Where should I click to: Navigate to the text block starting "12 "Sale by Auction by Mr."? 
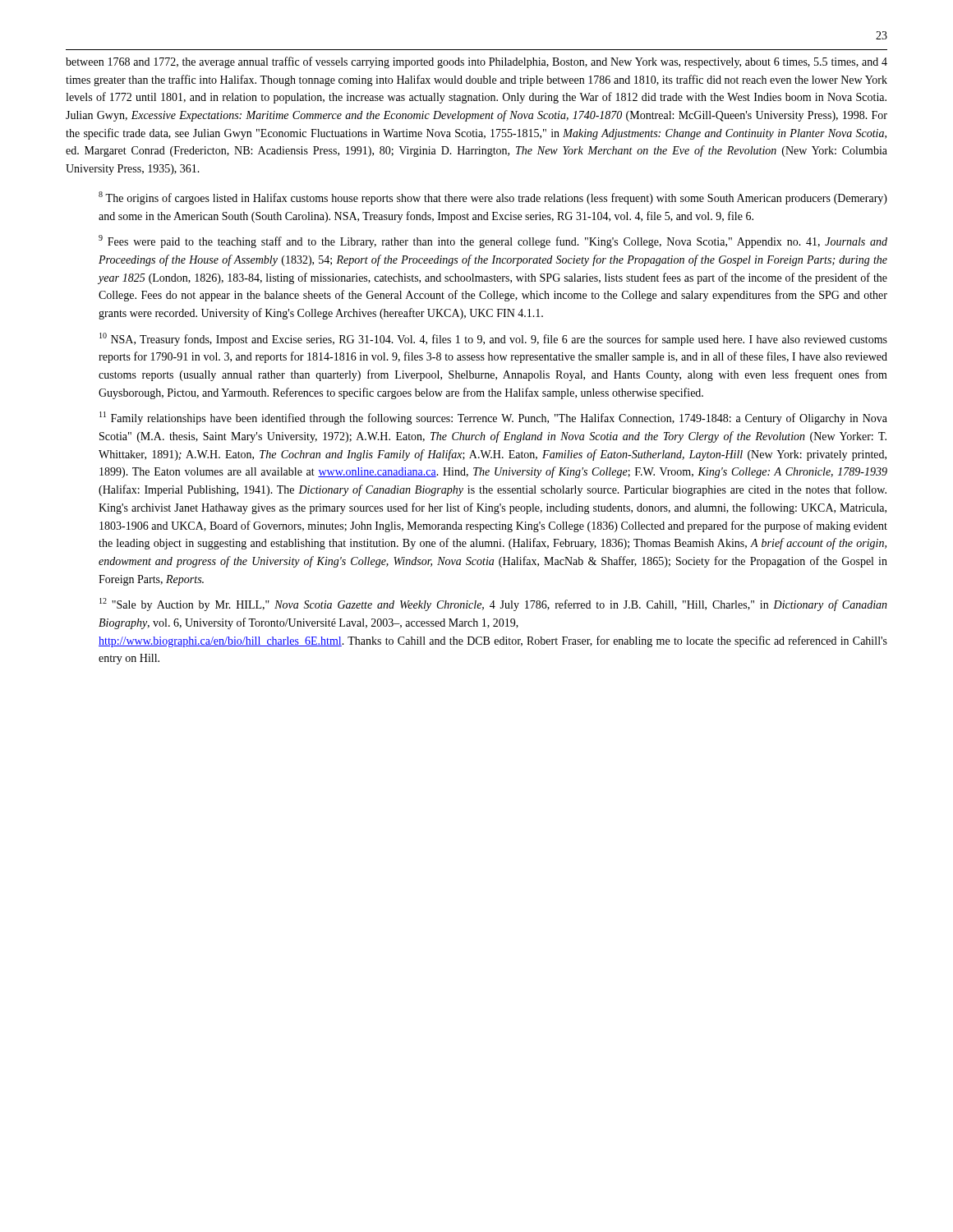click(x=493, y=632)
